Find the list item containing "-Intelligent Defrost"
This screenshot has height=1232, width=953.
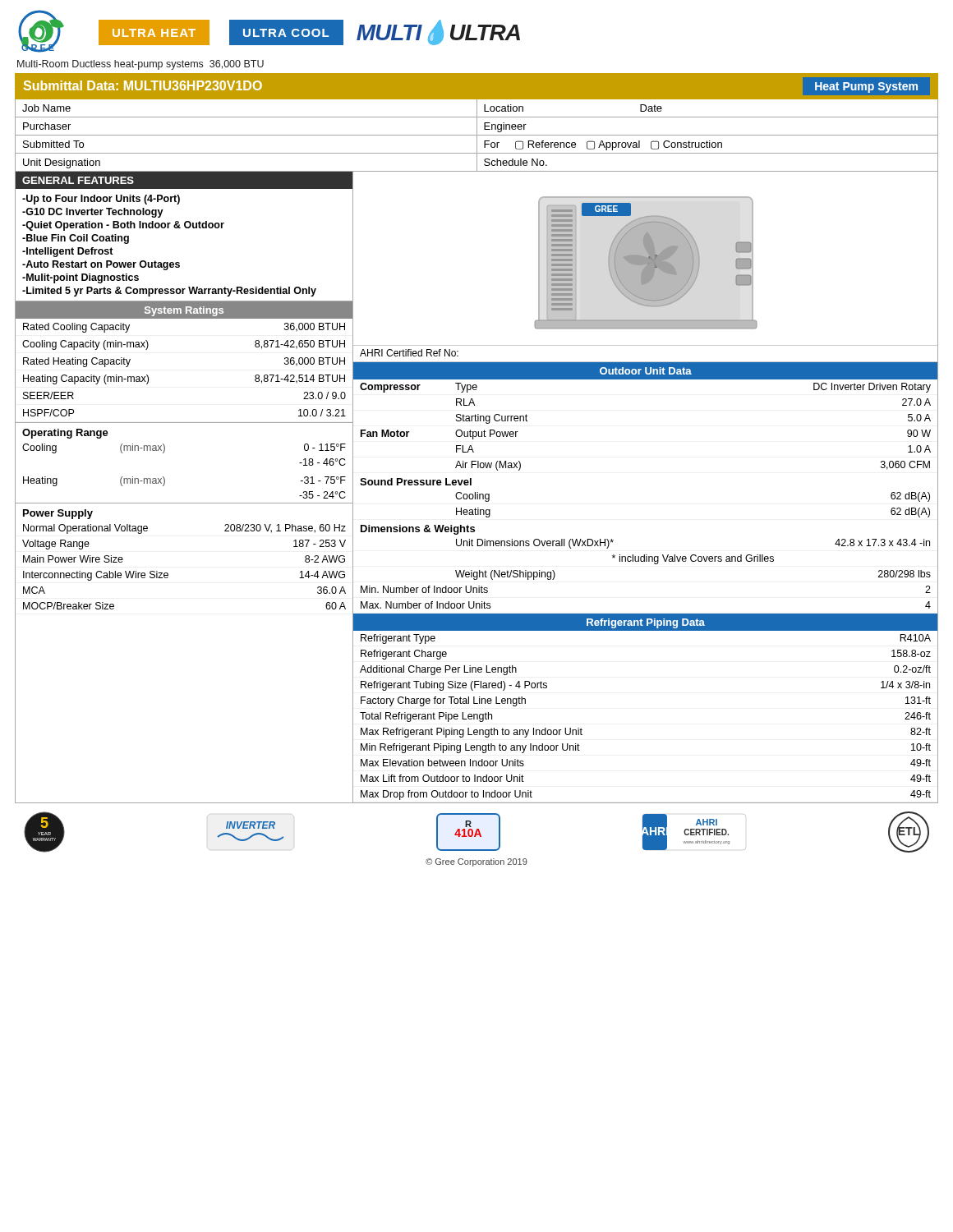(x=68, y=251)
